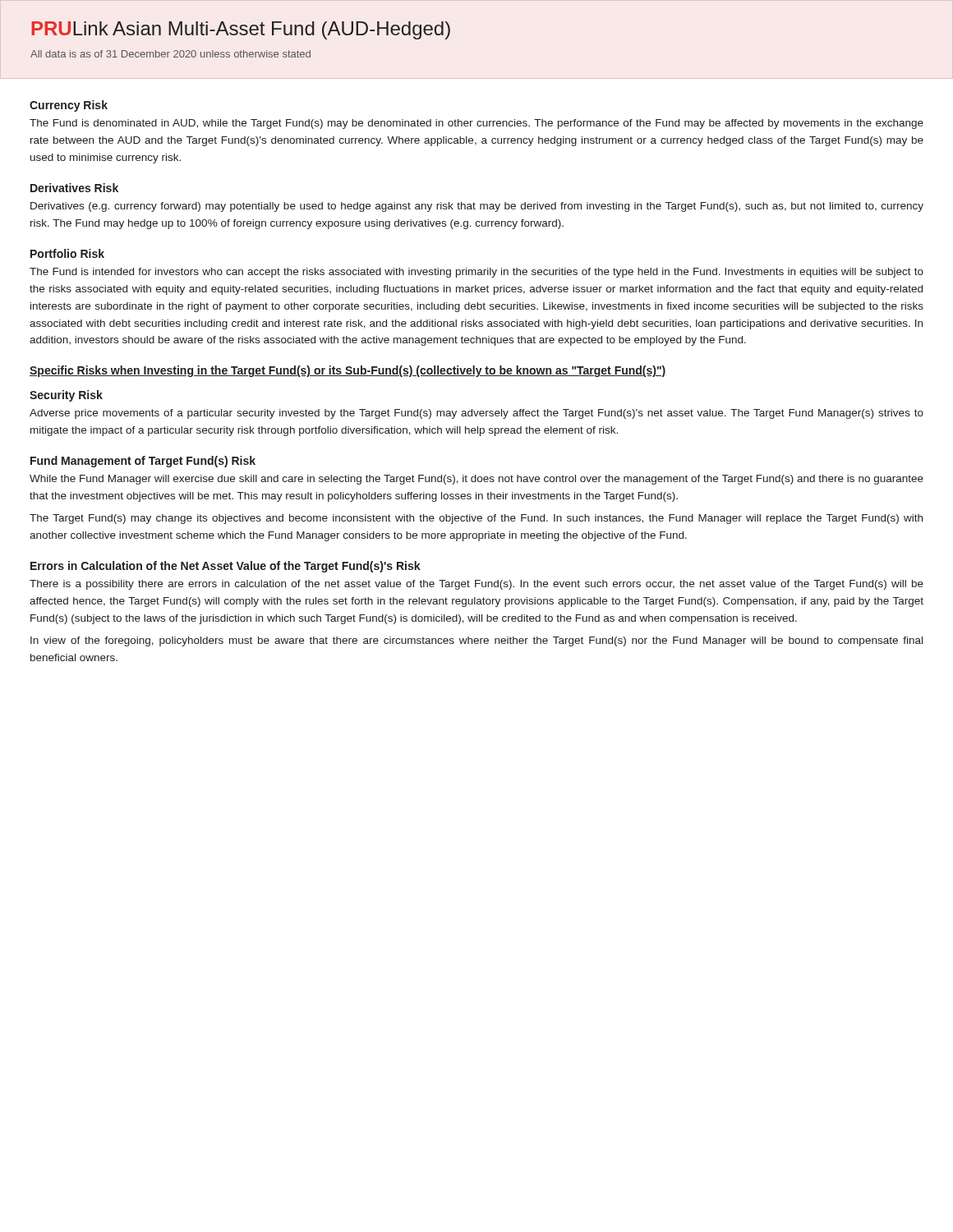Locate the text "Currency Risk"

69,105
